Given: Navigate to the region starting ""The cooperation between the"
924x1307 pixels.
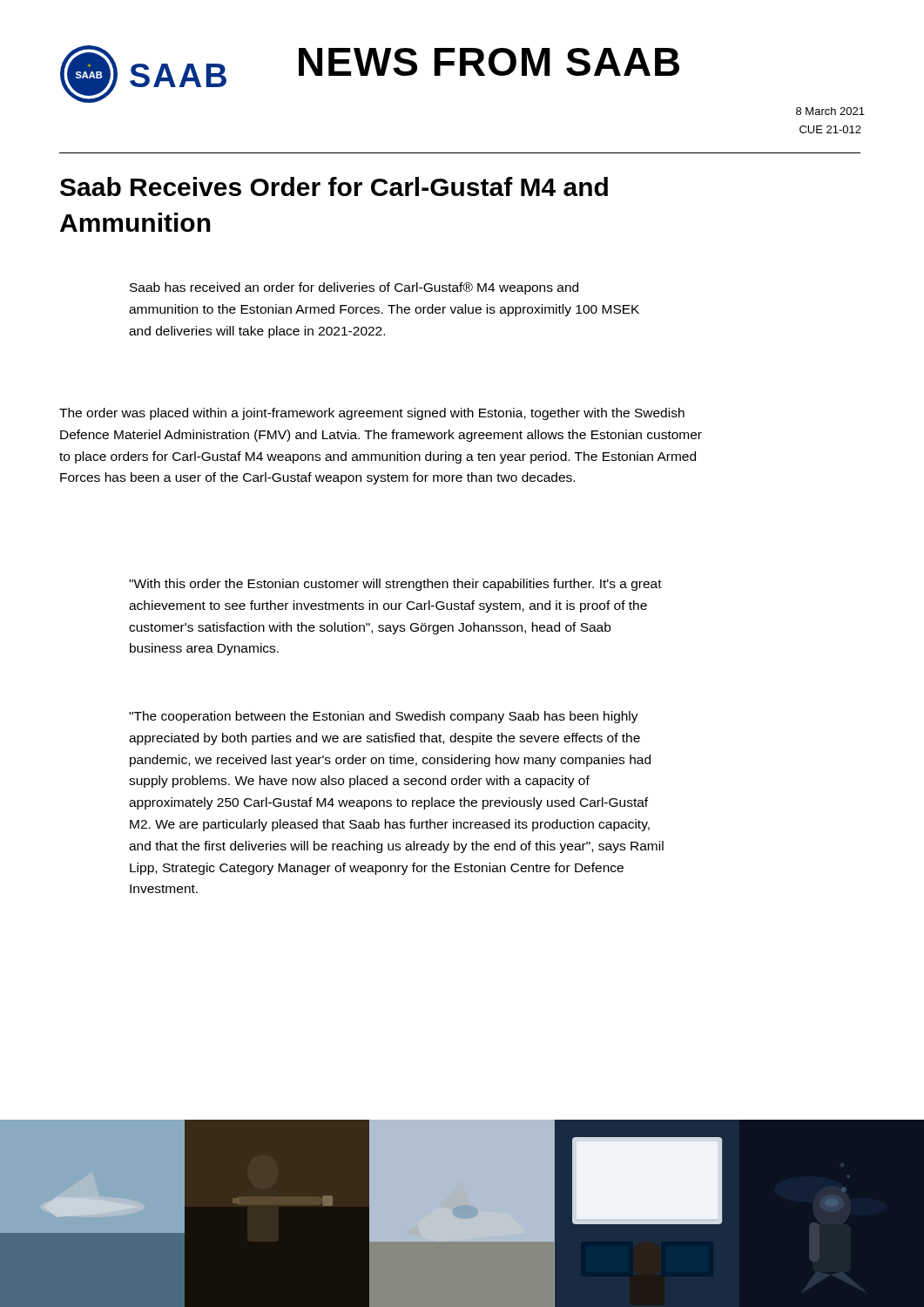Looking at the screenshot, I should [x=397, y=802].
